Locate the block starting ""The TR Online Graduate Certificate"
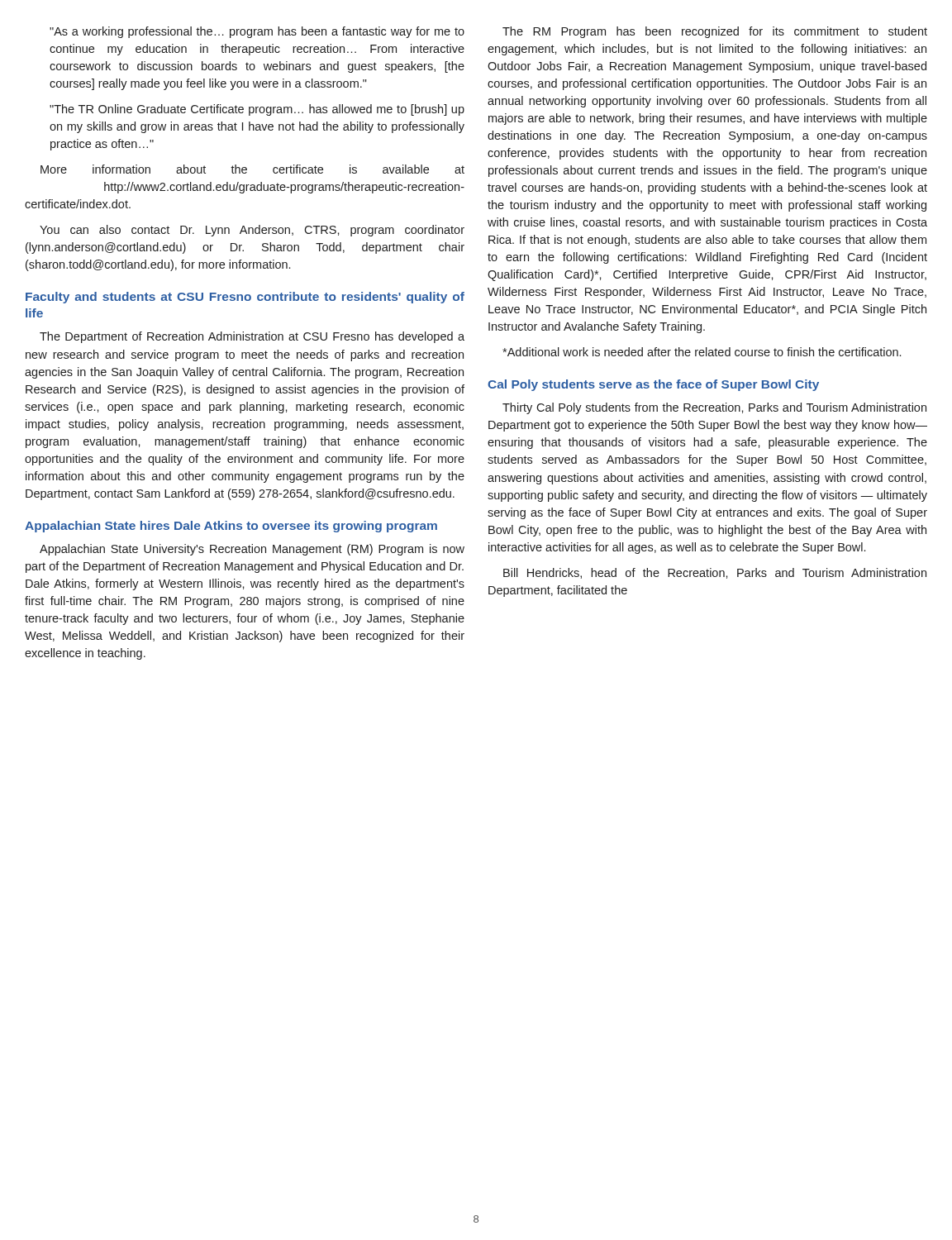Viewport: 952px width, 1240px height. pyautogui.click(x=257, y=127)
